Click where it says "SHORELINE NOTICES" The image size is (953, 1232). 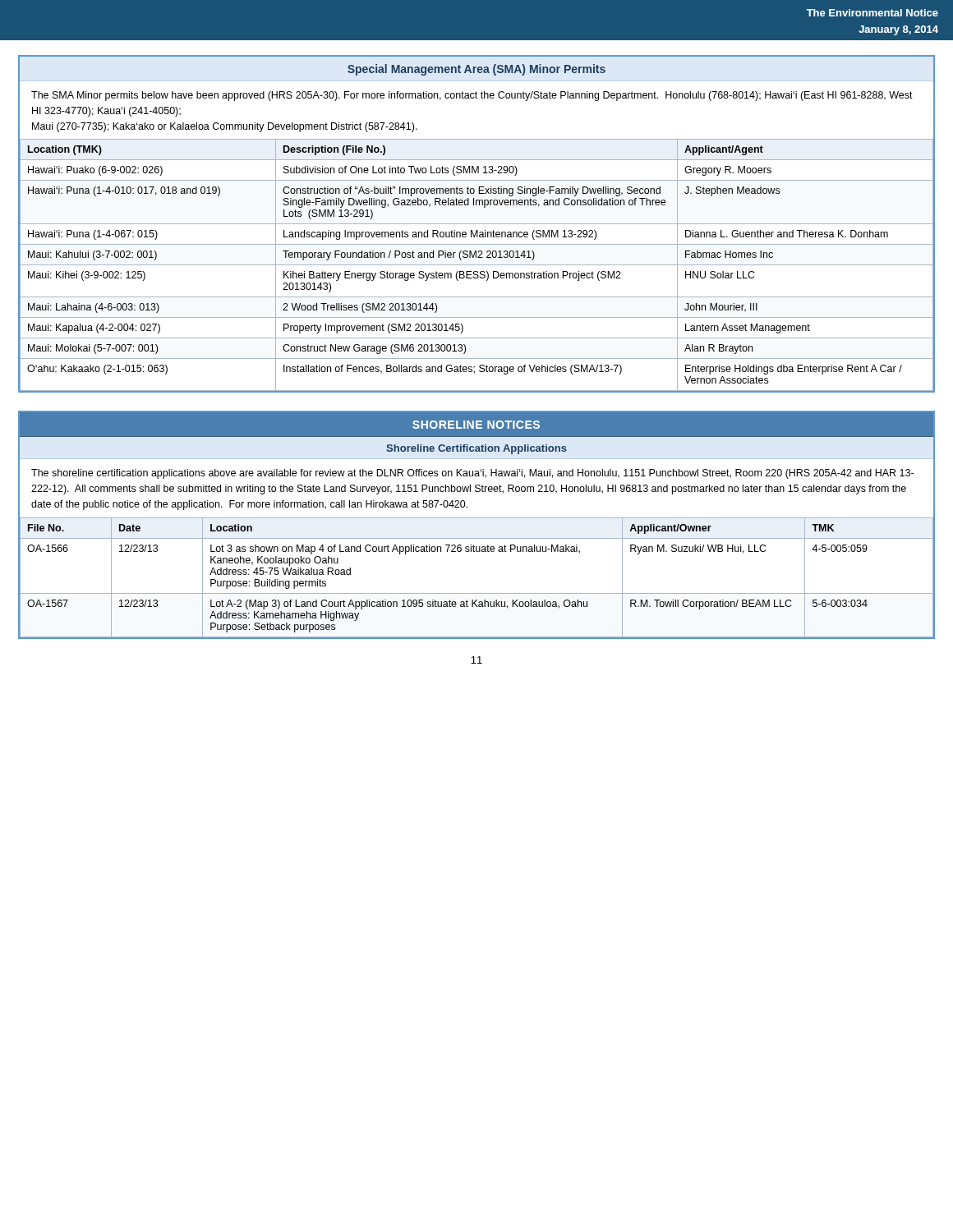(476, 425)
